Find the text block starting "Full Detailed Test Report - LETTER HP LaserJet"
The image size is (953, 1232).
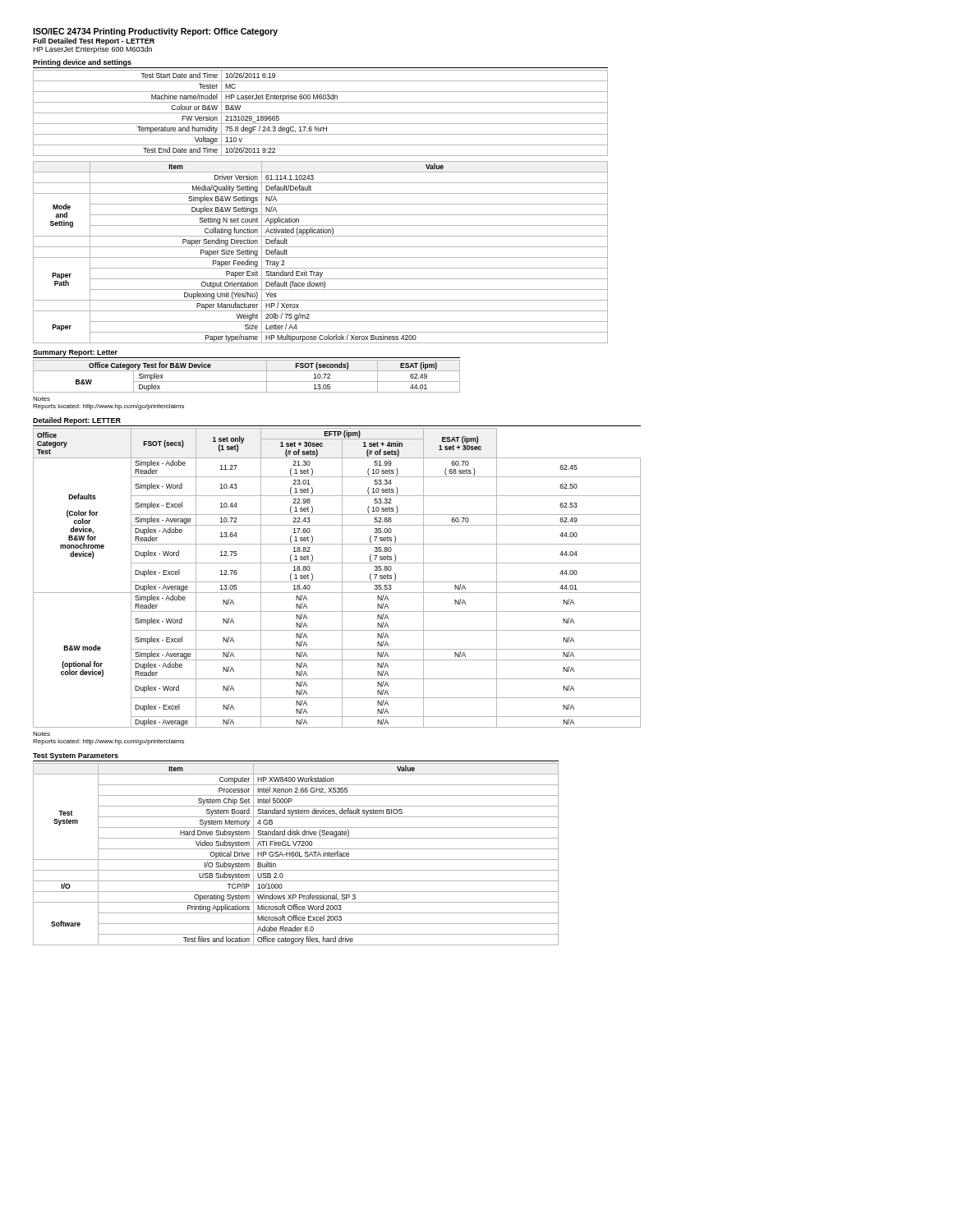[x=94, y=45]
